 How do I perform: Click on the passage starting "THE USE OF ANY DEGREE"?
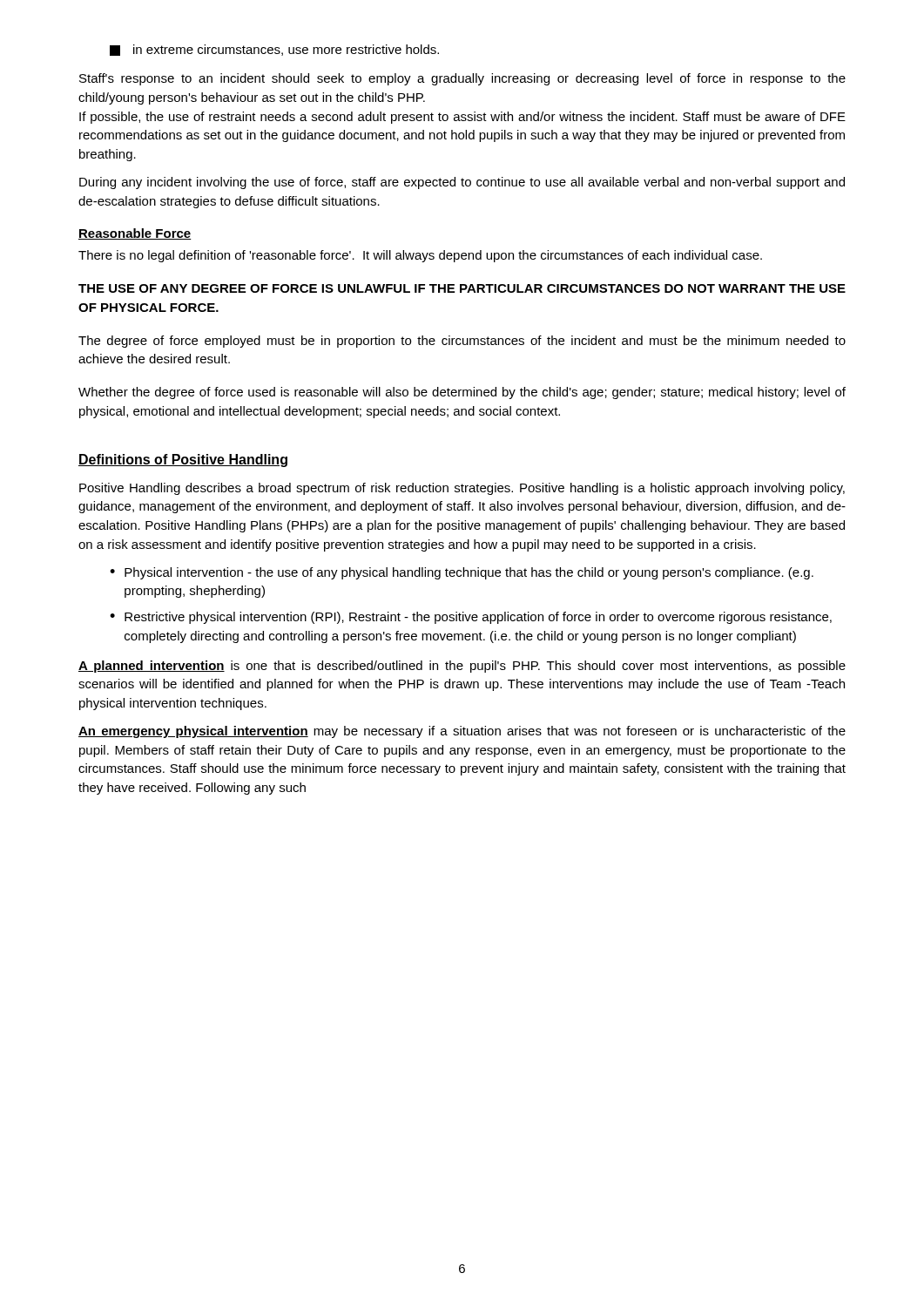tap(462, 298)
